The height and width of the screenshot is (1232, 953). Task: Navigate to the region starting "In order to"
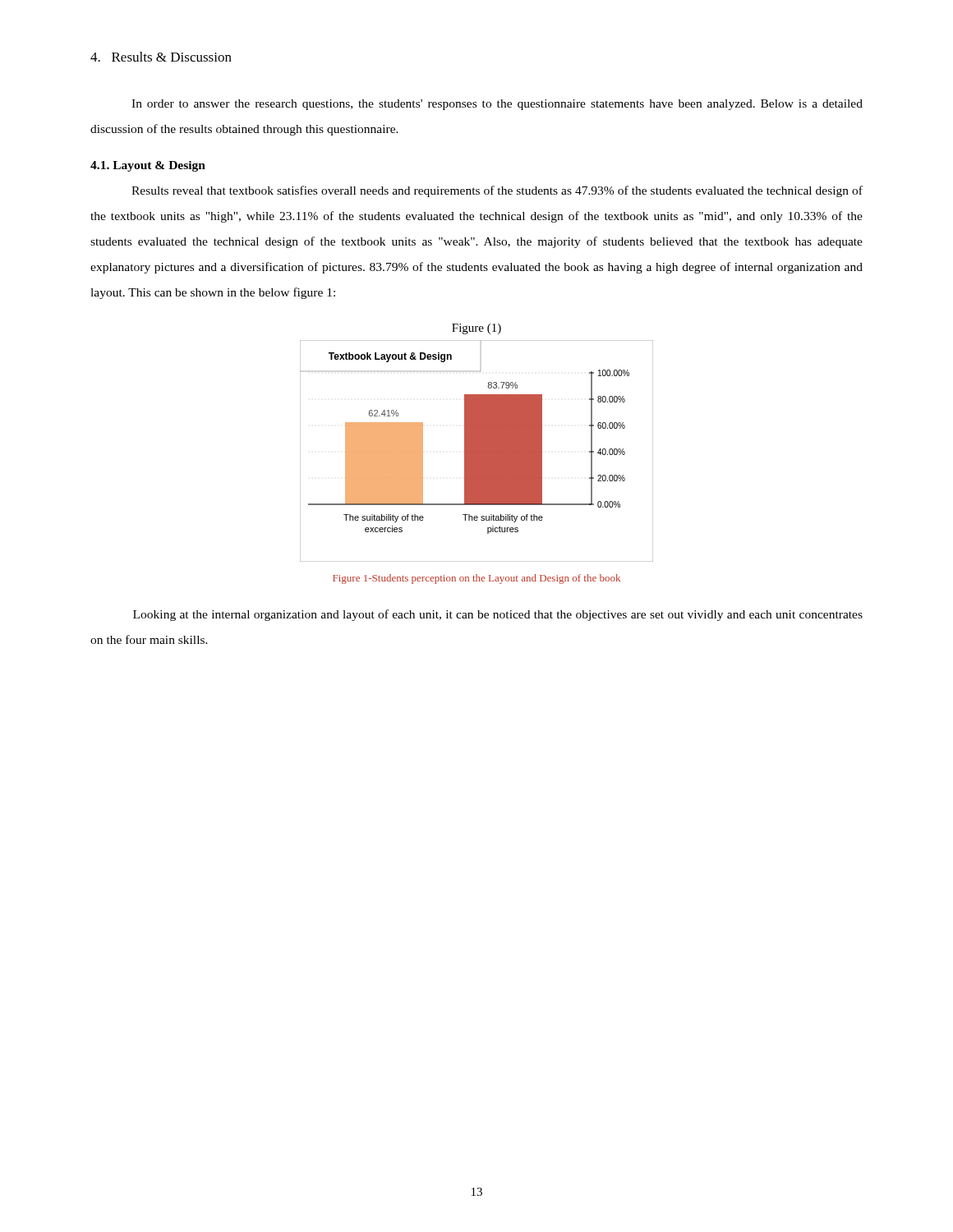coord(476,116)
